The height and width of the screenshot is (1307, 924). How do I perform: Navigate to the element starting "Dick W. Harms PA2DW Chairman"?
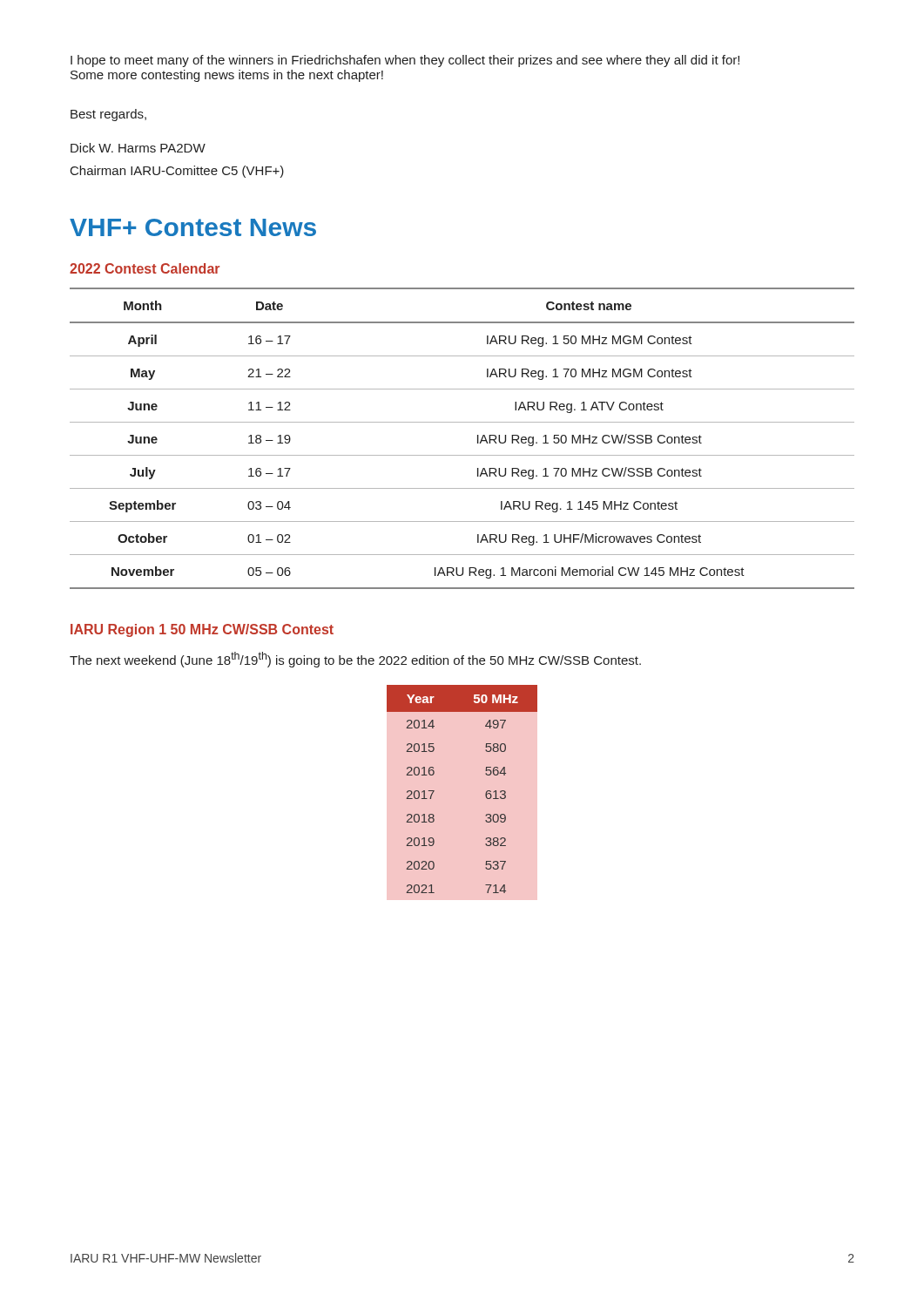[177, 159]
